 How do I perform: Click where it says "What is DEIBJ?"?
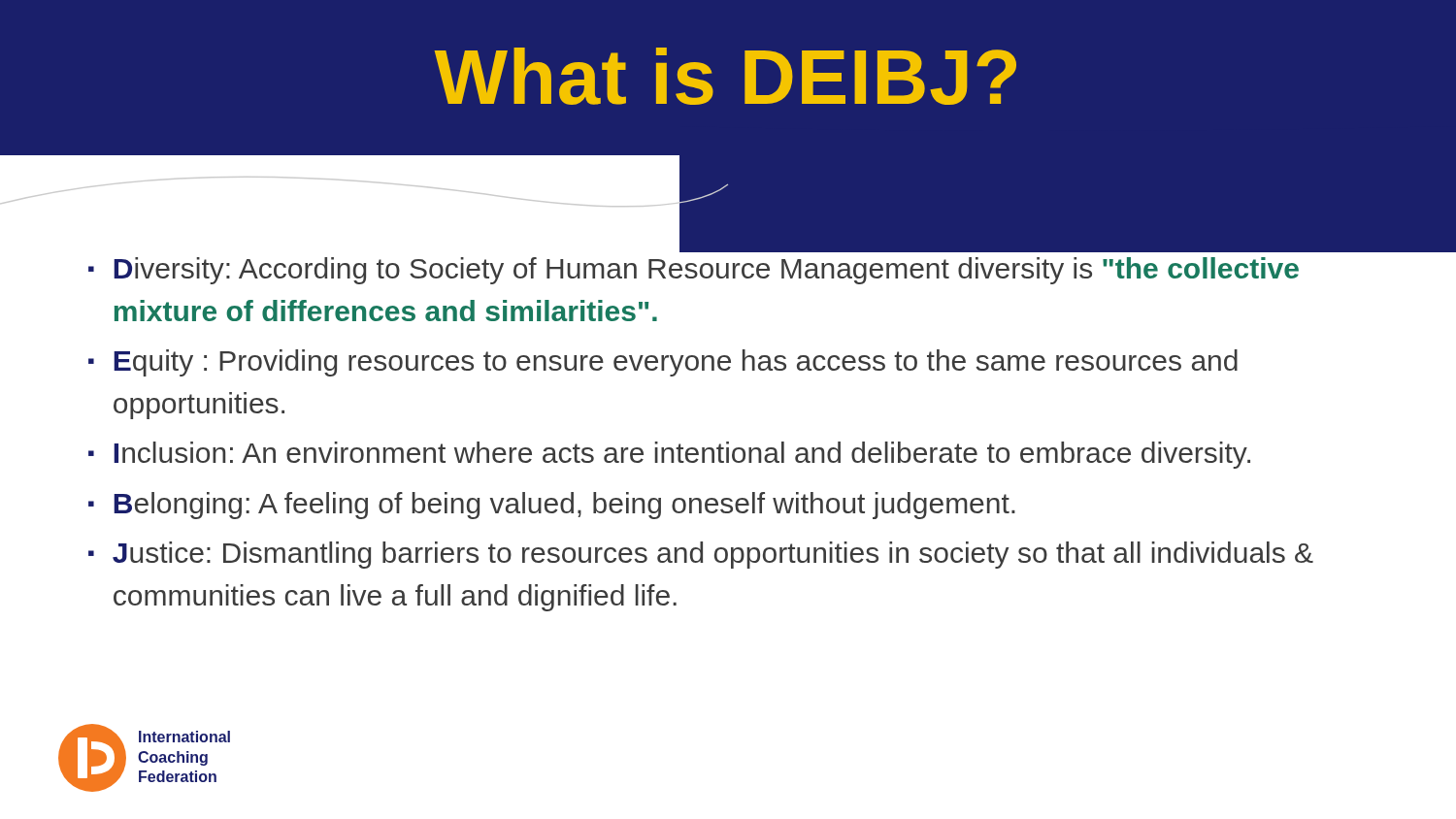coord(728,78)
